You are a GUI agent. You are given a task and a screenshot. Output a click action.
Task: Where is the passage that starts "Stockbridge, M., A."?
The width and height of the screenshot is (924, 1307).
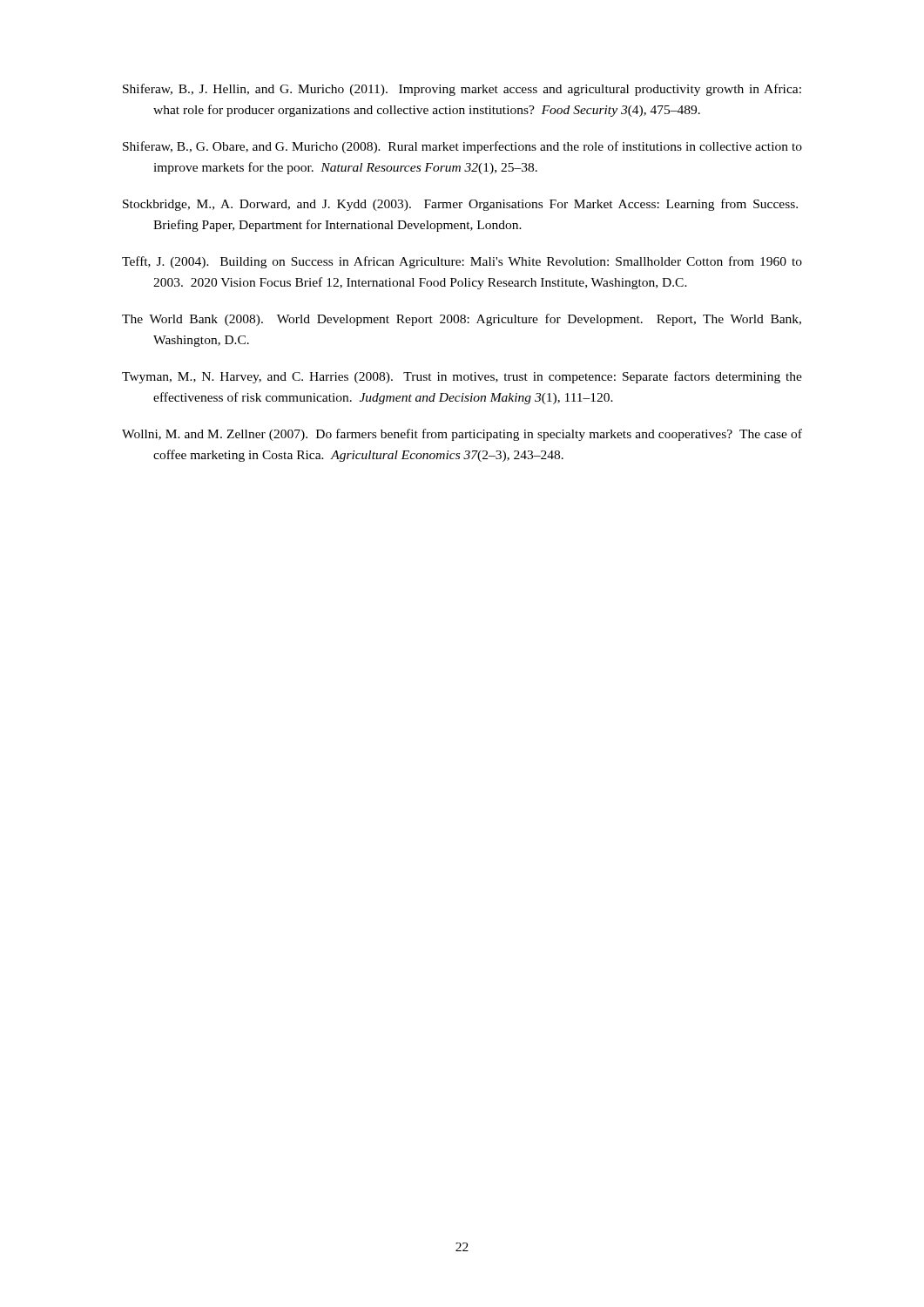462,214
